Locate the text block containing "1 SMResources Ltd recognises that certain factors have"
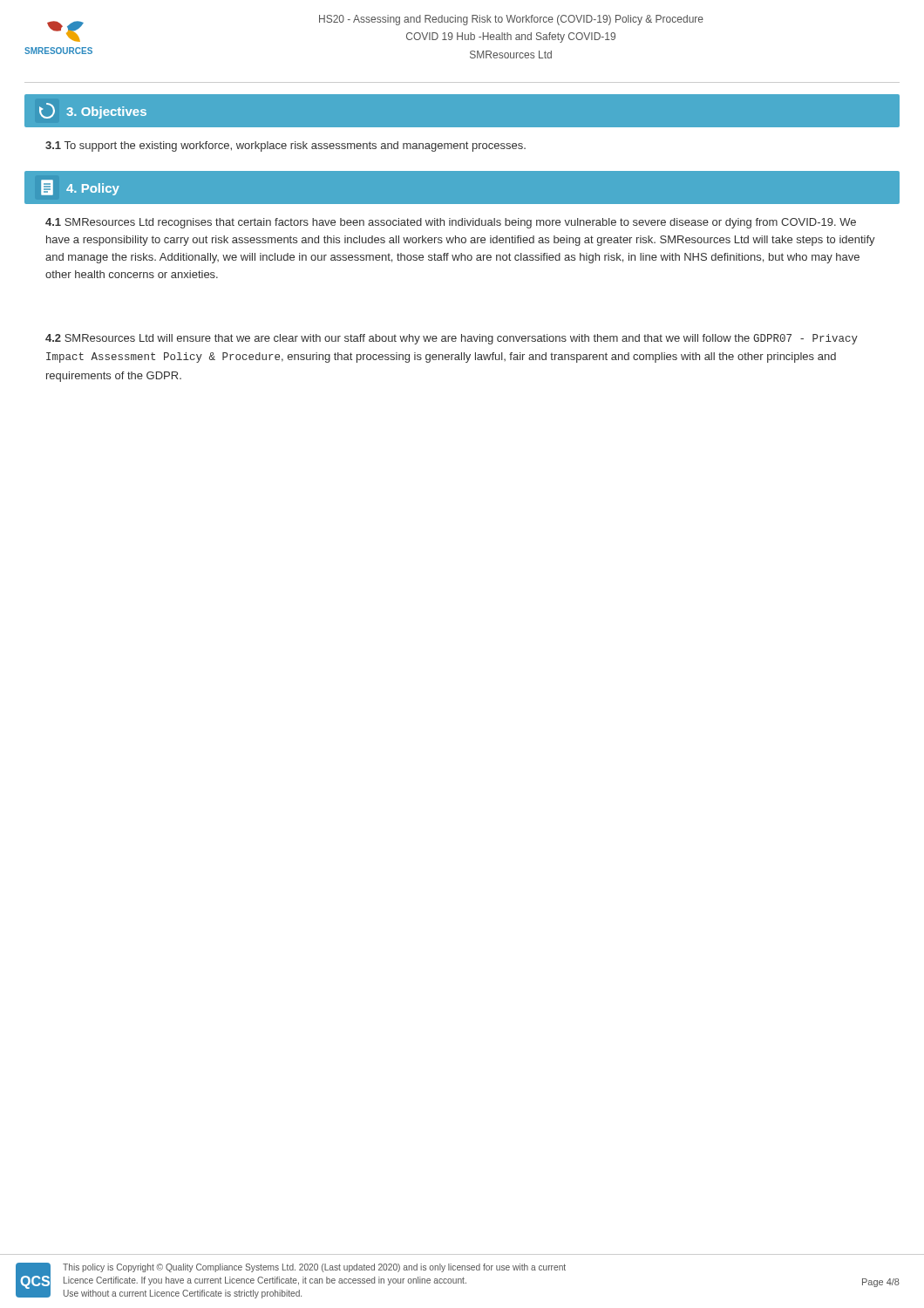The width and height of the screenshot is (924, 1308). [x=462, y=249]
